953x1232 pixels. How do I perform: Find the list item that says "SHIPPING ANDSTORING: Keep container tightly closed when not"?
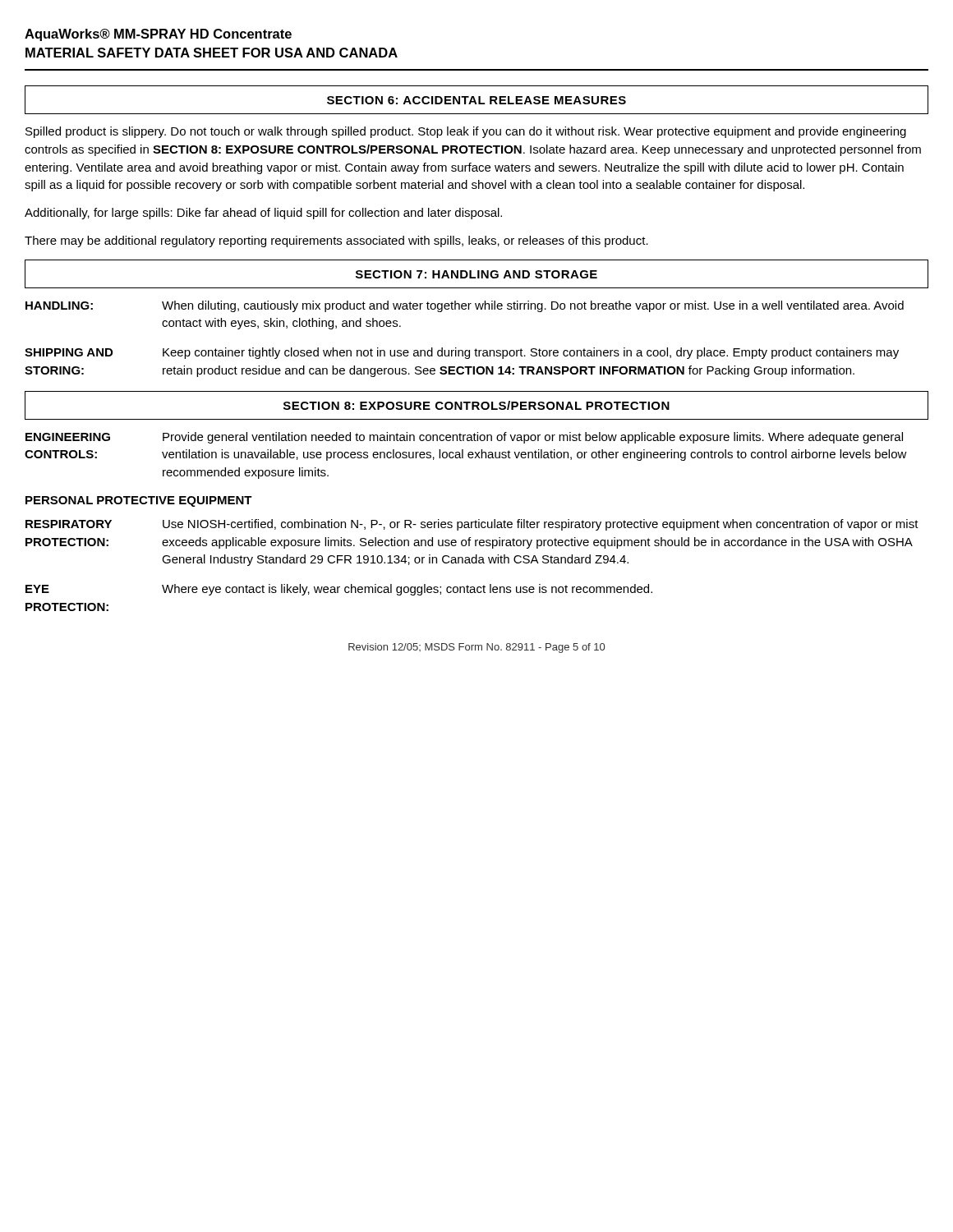476,361
